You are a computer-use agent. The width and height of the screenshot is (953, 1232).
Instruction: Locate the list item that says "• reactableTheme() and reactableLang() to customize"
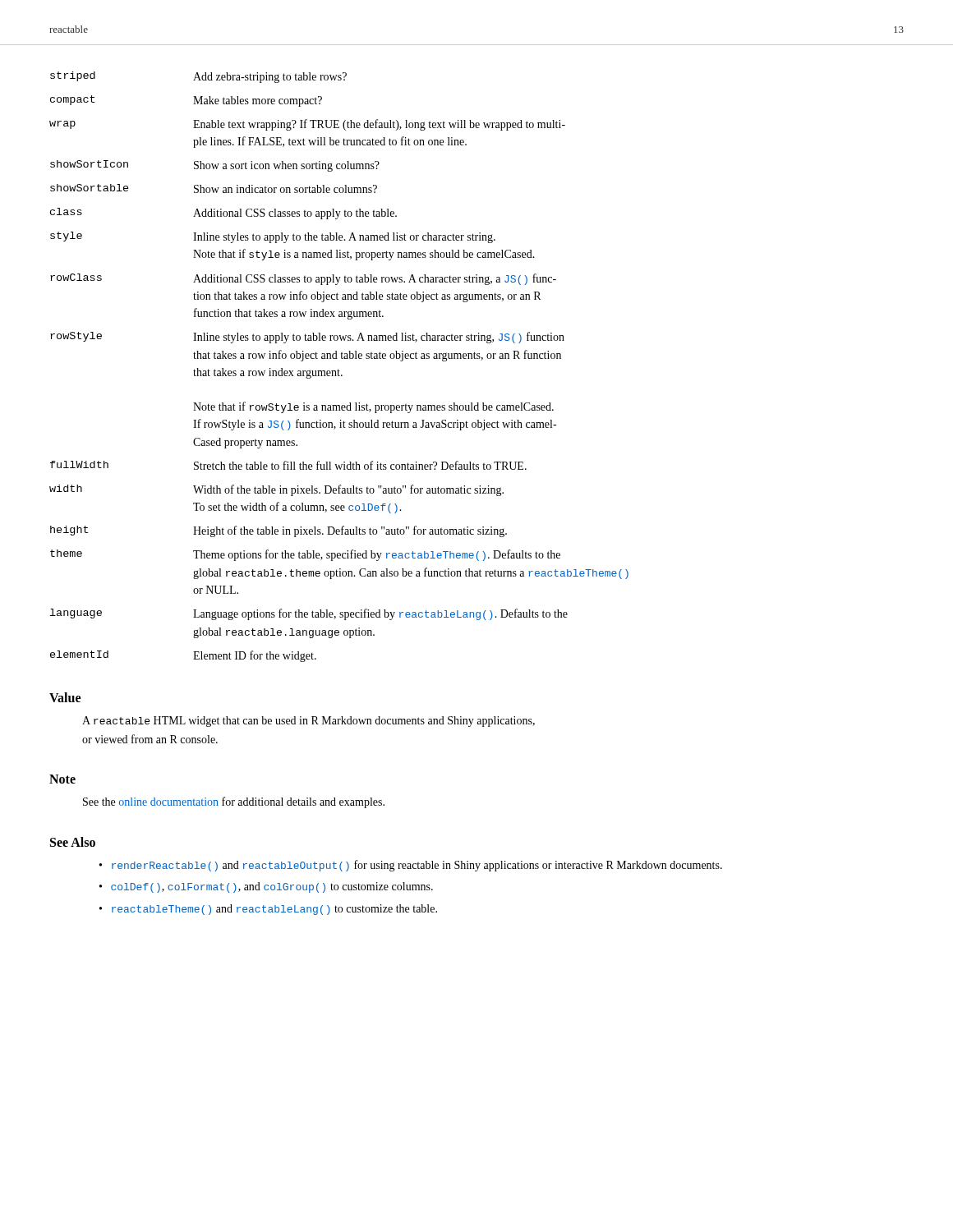[268, 910]
